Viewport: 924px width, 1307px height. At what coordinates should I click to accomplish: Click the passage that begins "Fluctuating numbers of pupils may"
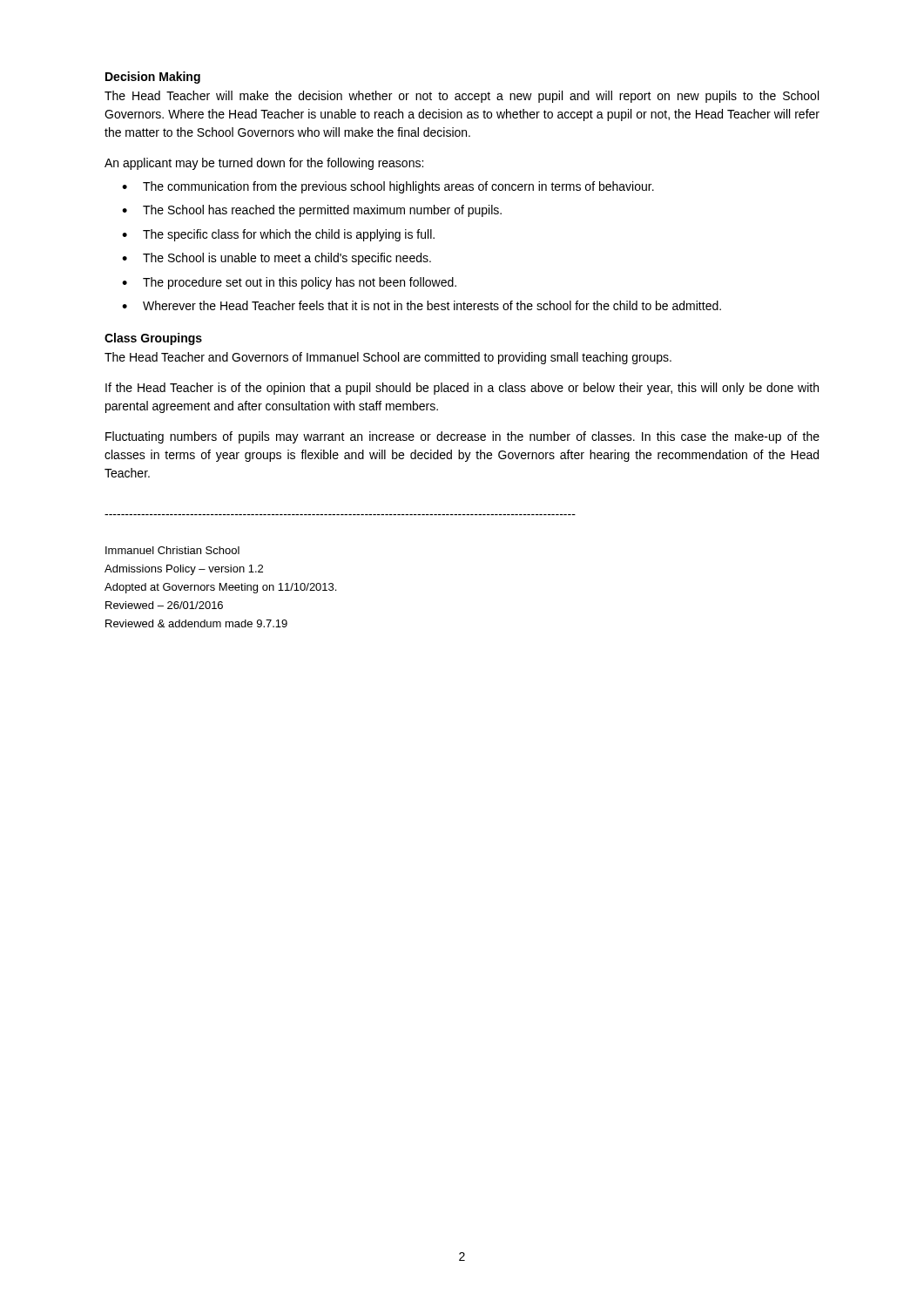click(462, 455)
